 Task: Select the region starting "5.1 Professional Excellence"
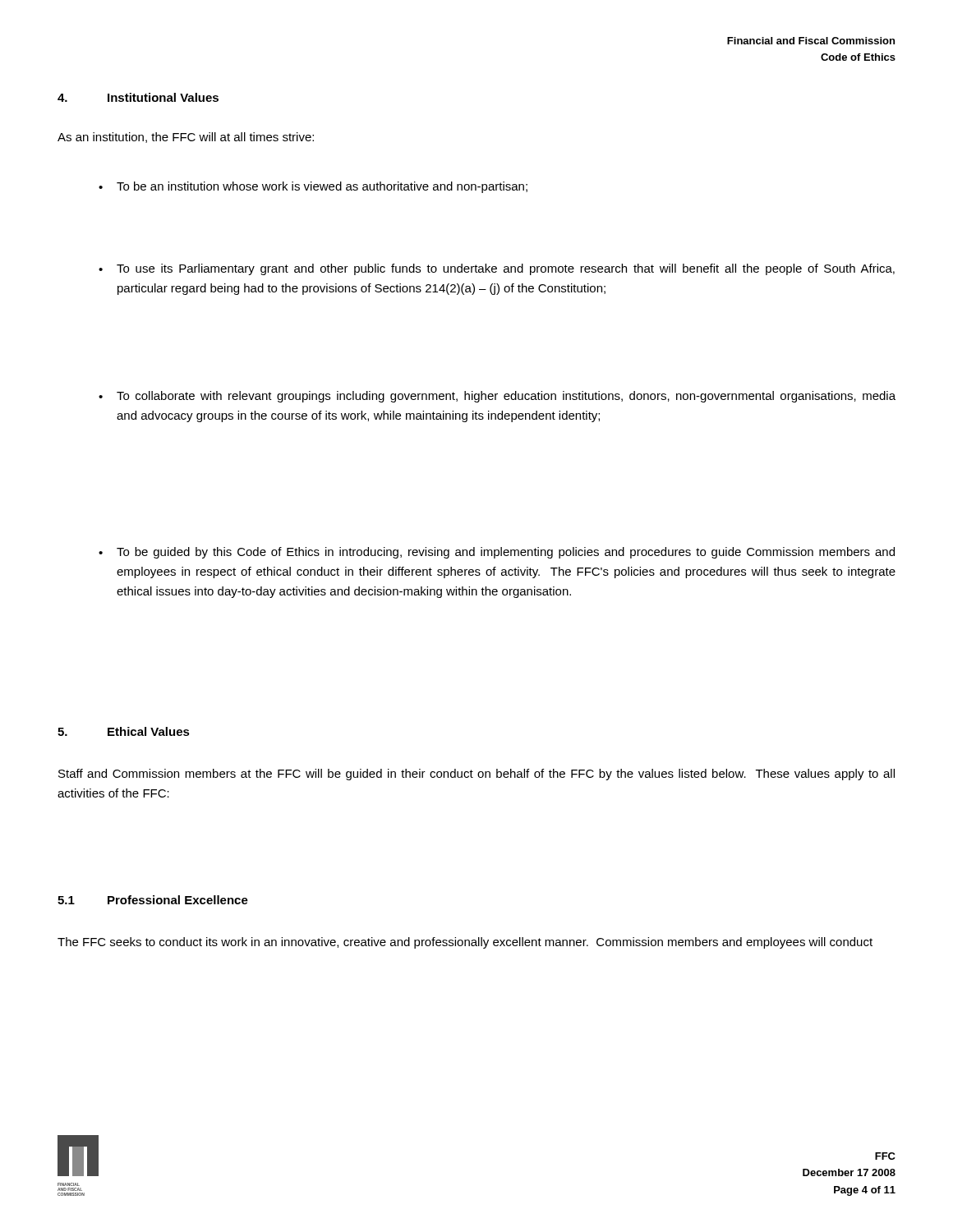[153, 900]
